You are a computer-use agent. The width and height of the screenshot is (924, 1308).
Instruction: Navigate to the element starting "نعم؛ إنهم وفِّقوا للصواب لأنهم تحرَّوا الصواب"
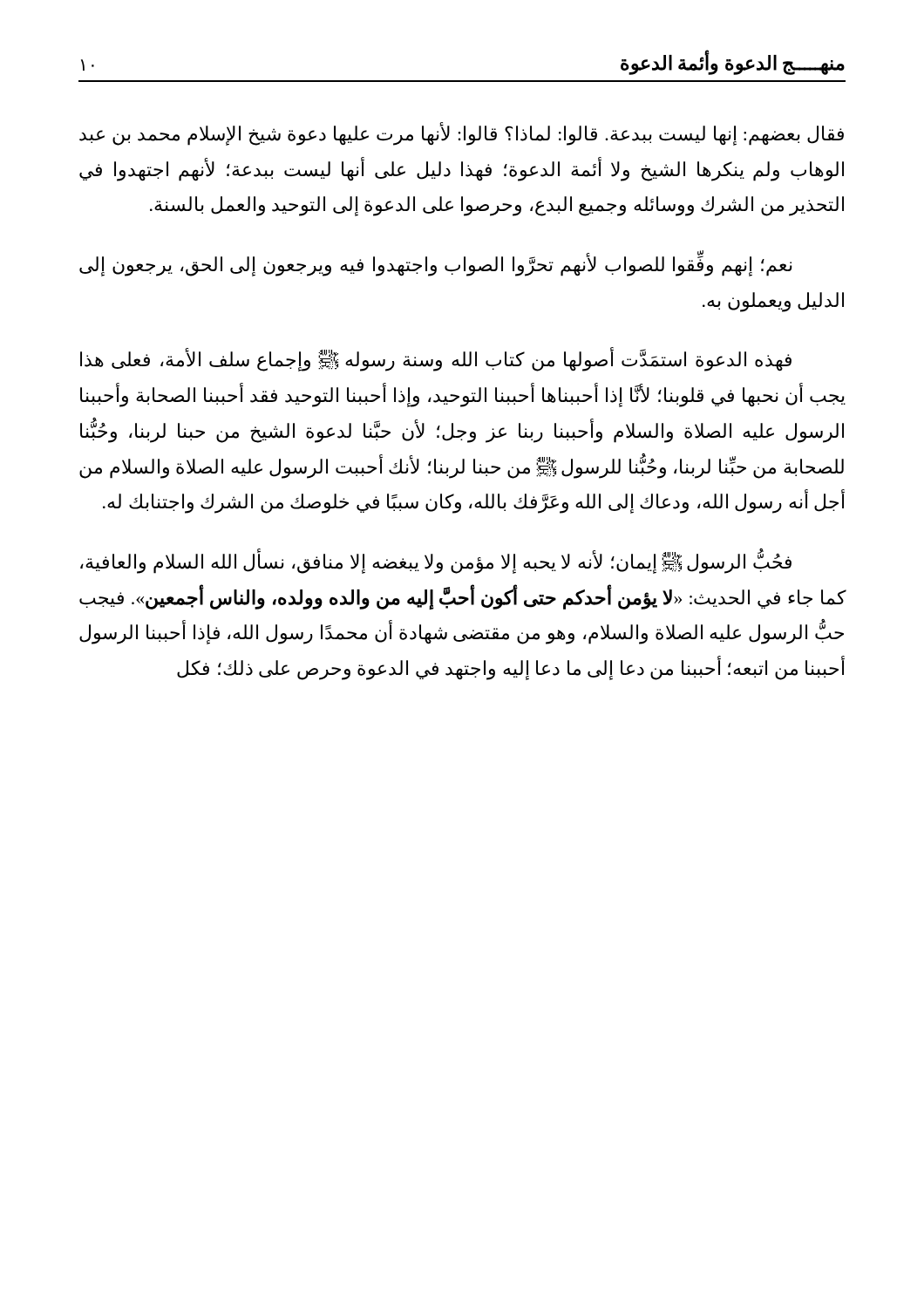(x=462, y=282)
